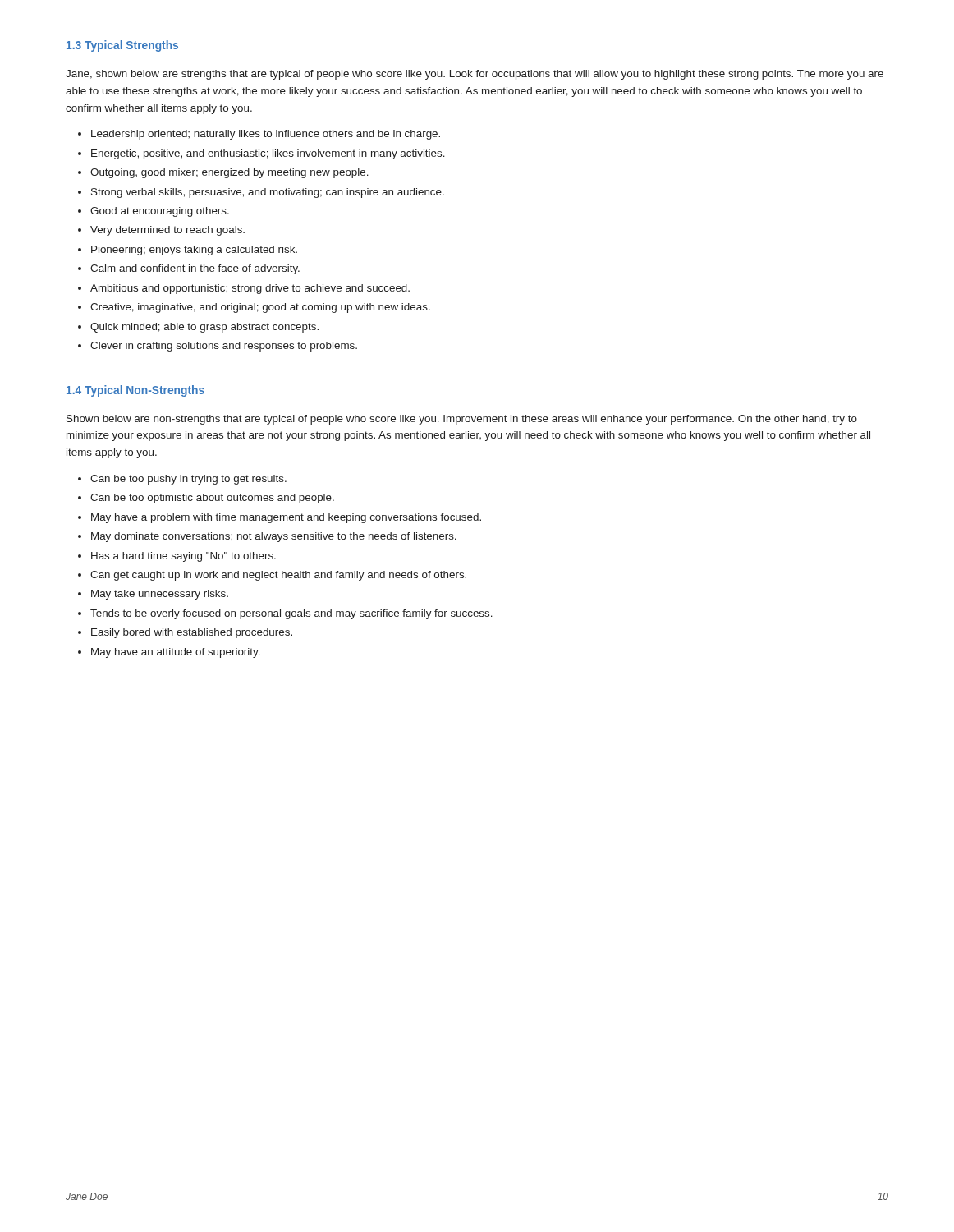Locate the list item containing "Calm and confident in the face"

[195, 268]
